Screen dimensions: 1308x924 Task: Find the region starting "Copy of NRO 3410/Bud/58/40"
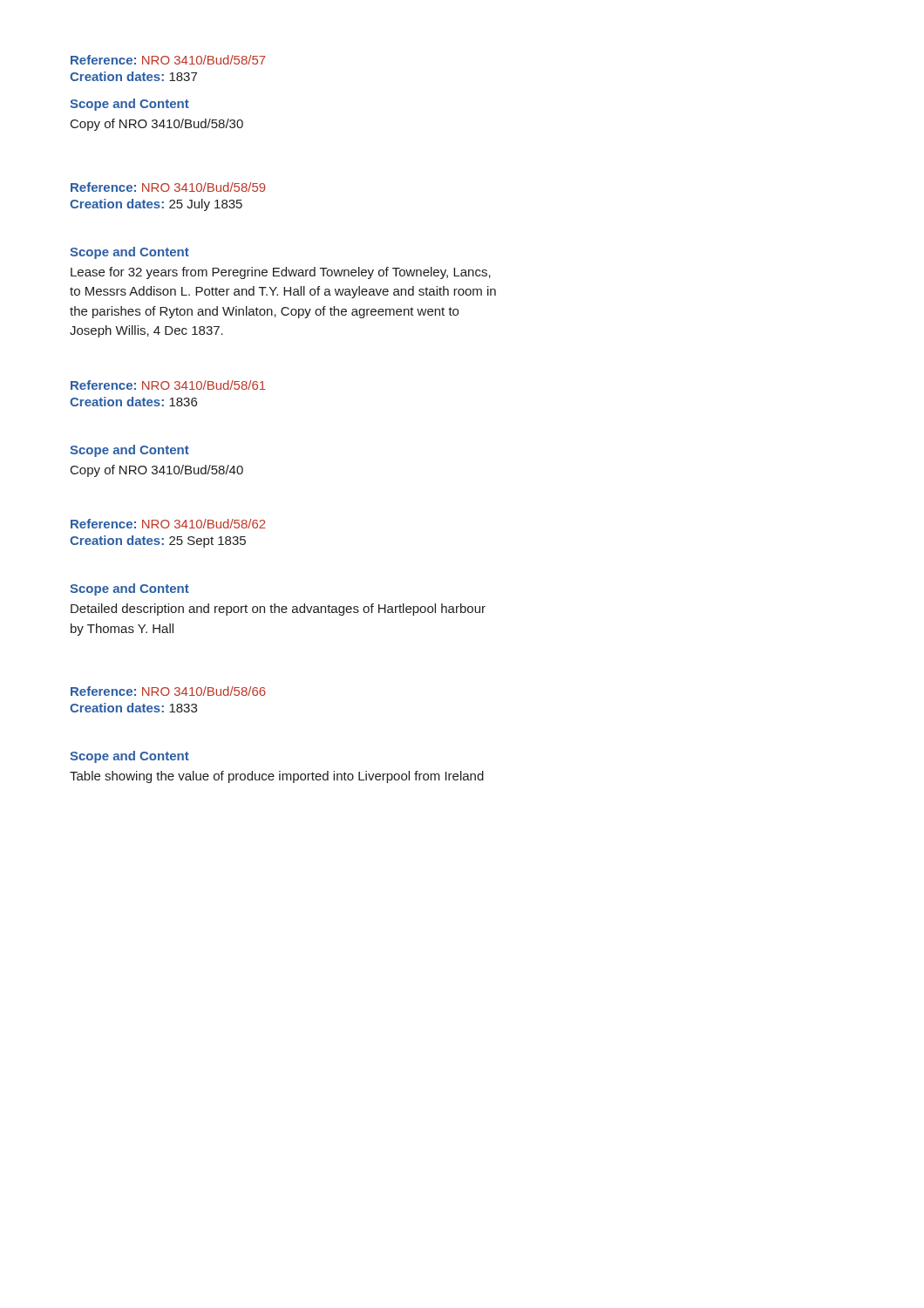[157, 469]
